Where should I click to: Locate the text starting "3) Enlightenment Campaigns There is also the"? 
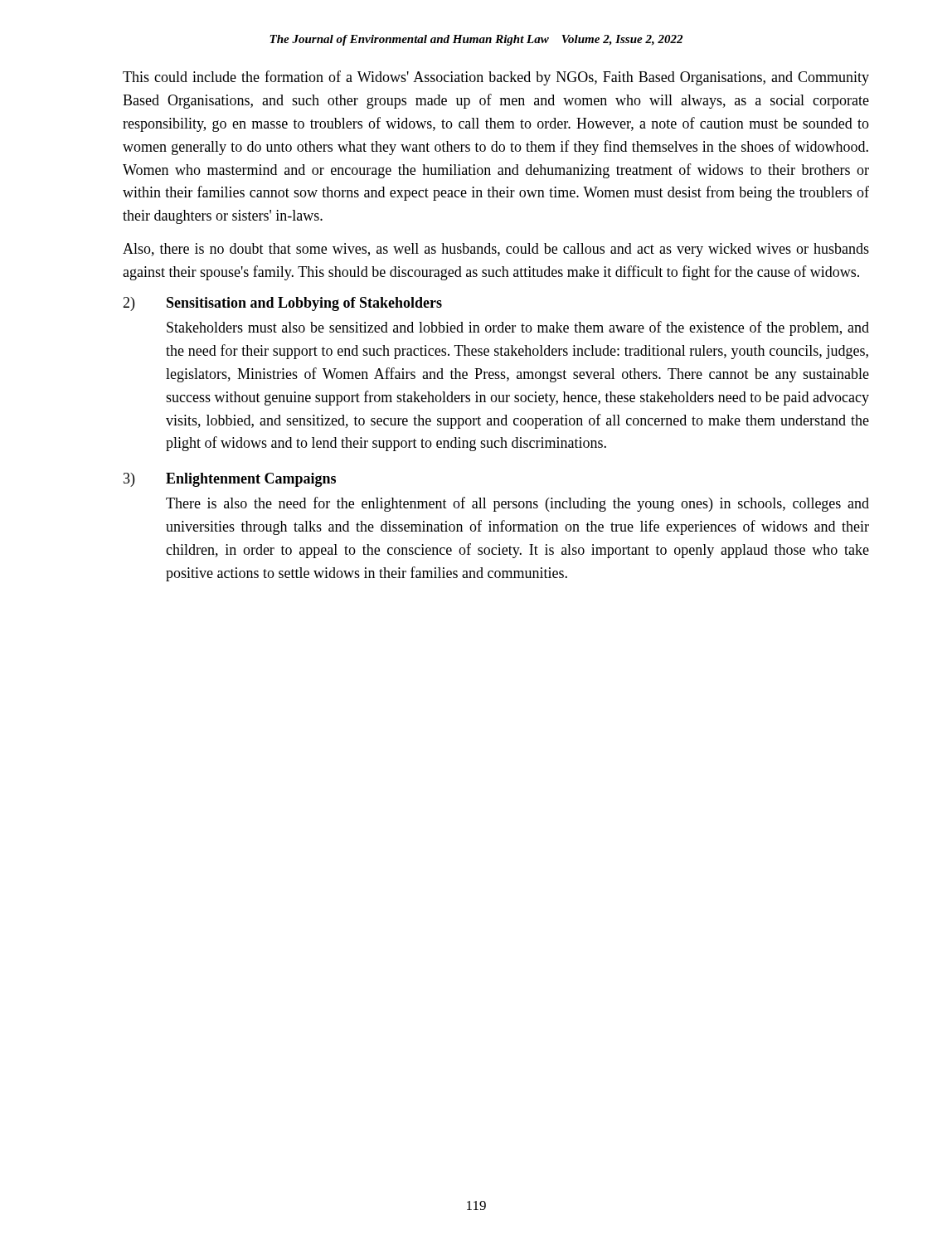click(496, 528)
